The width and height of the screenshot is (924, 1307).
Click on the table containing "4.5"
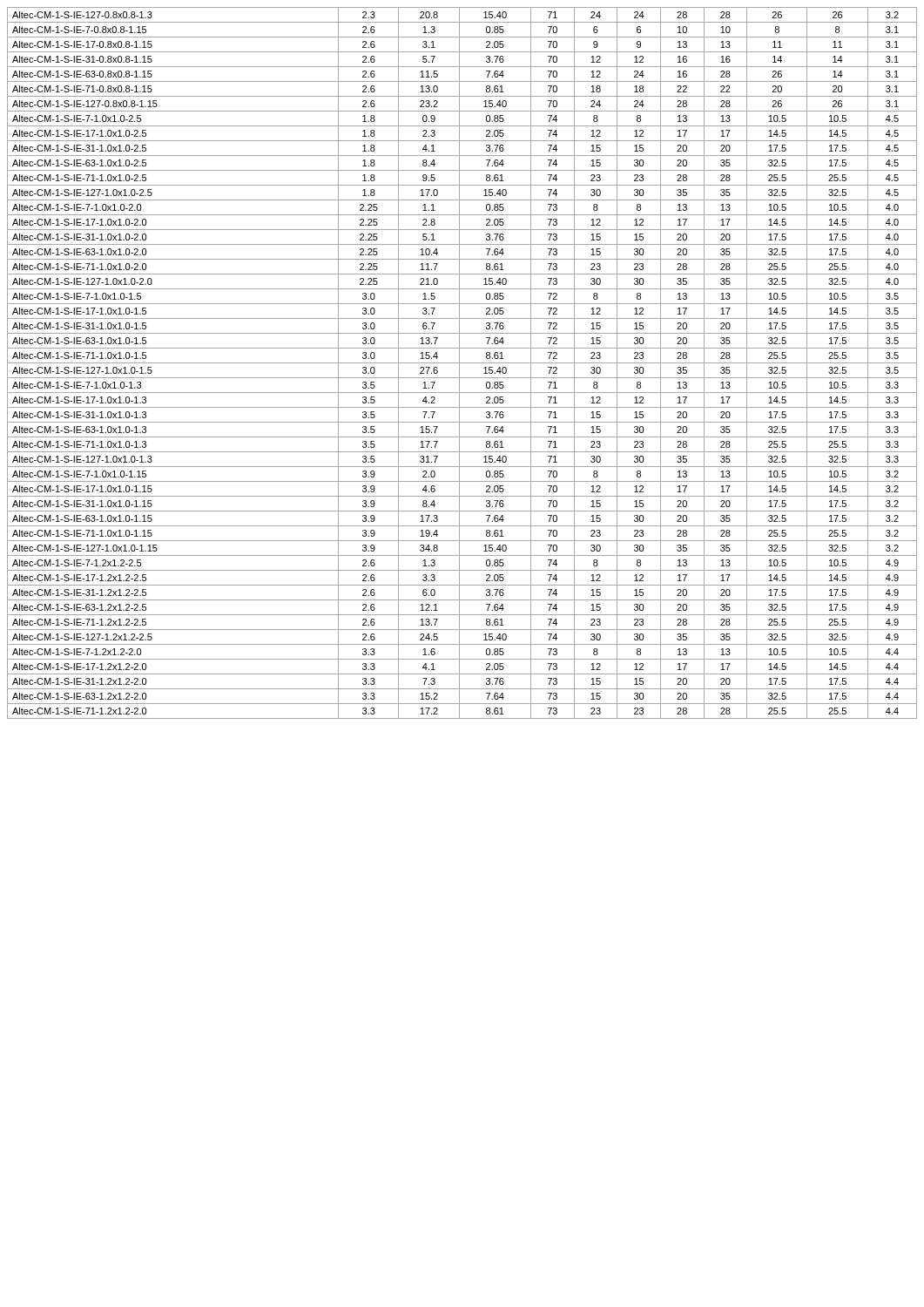[x=462, y=363]
